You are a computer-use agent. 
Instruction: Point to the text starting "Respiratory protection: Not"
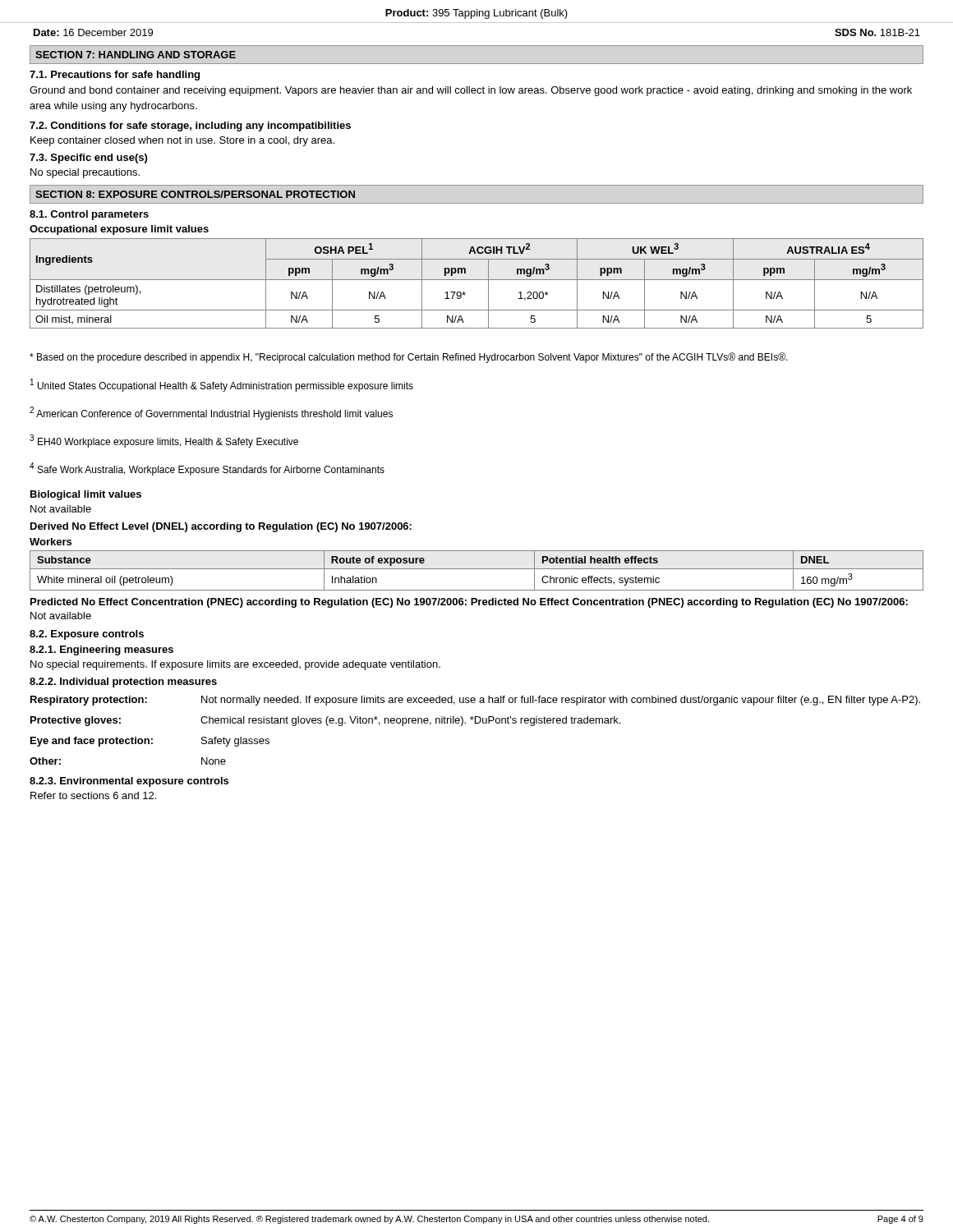476,699
